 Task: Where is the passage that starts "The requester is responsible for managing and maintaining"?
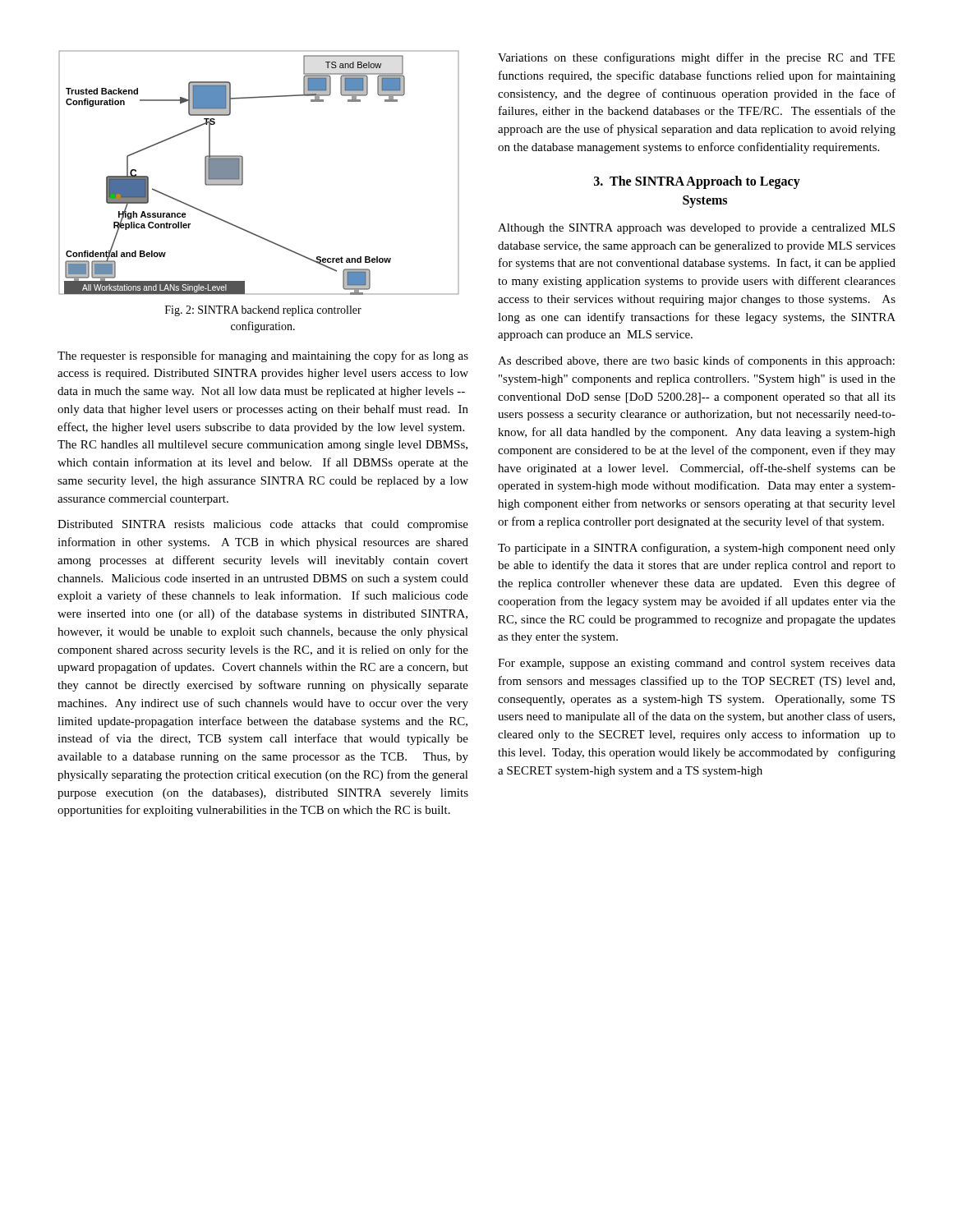click(263, 583)
